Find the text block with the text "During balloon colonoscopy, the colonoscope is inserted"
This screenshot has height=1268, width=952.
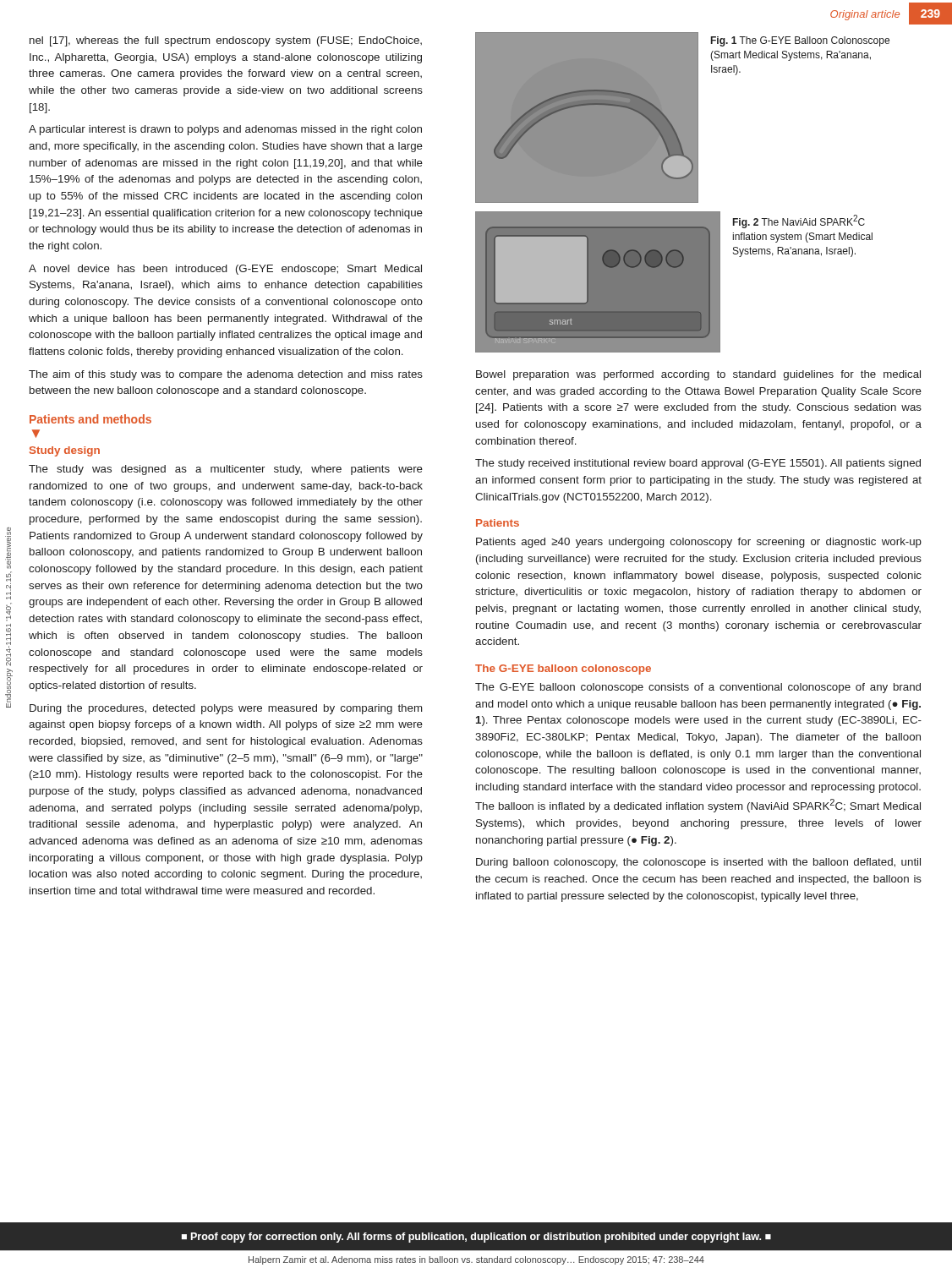(x=698, y=879)
